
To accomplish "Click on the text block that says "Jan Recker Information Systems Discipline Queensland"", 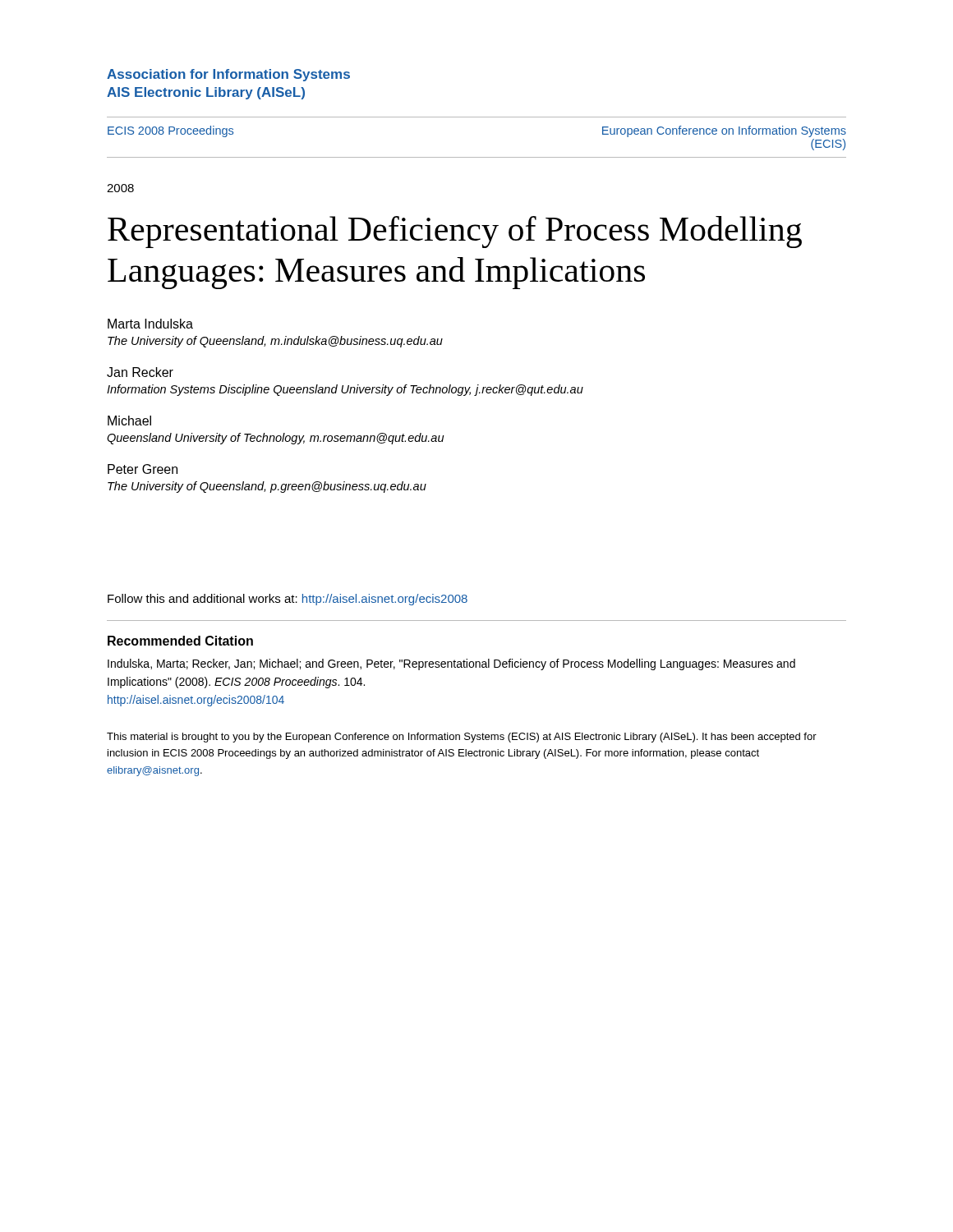I will (476, 381).
